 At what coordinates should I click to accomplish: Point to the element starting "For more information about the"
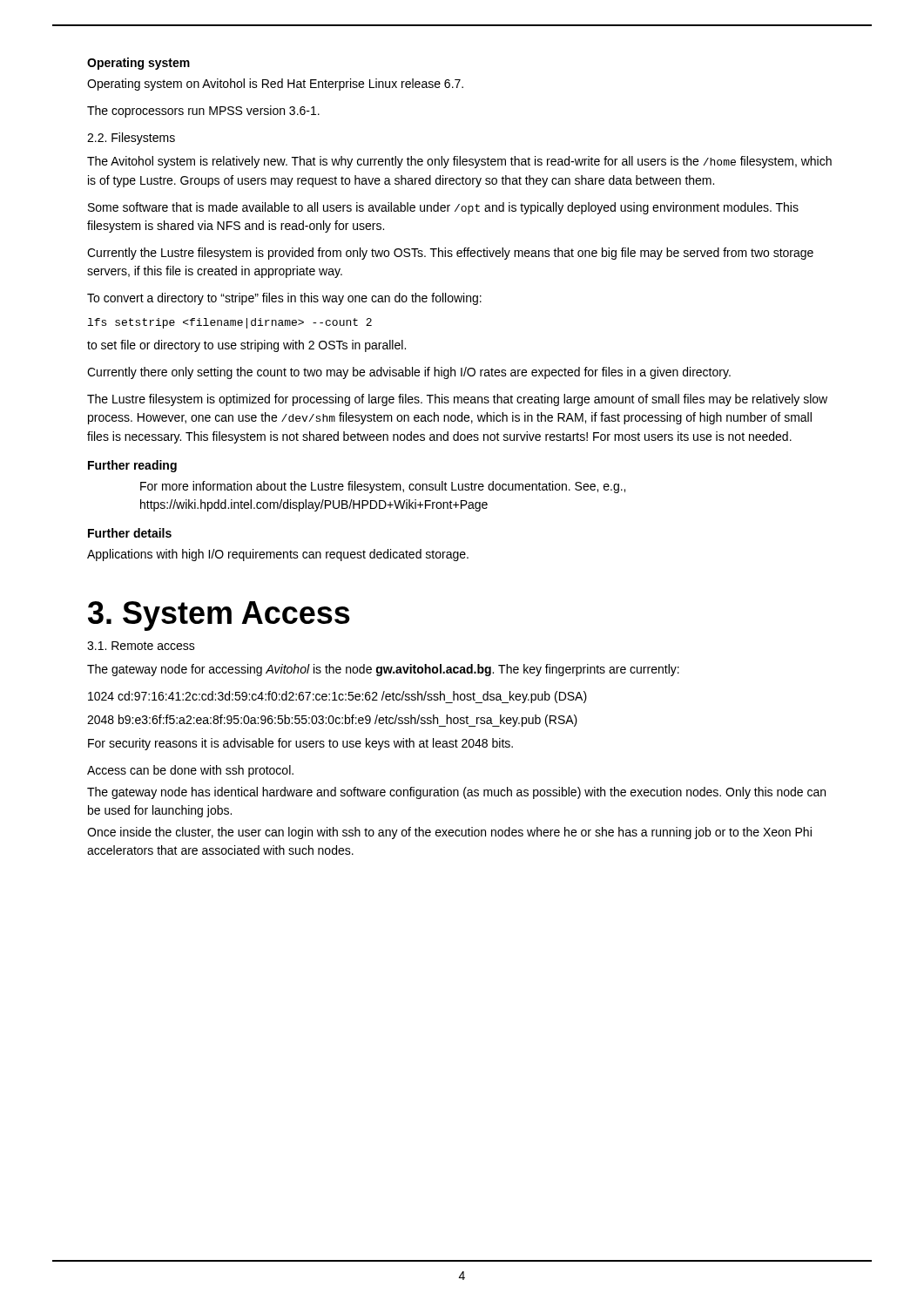point(383,495)
